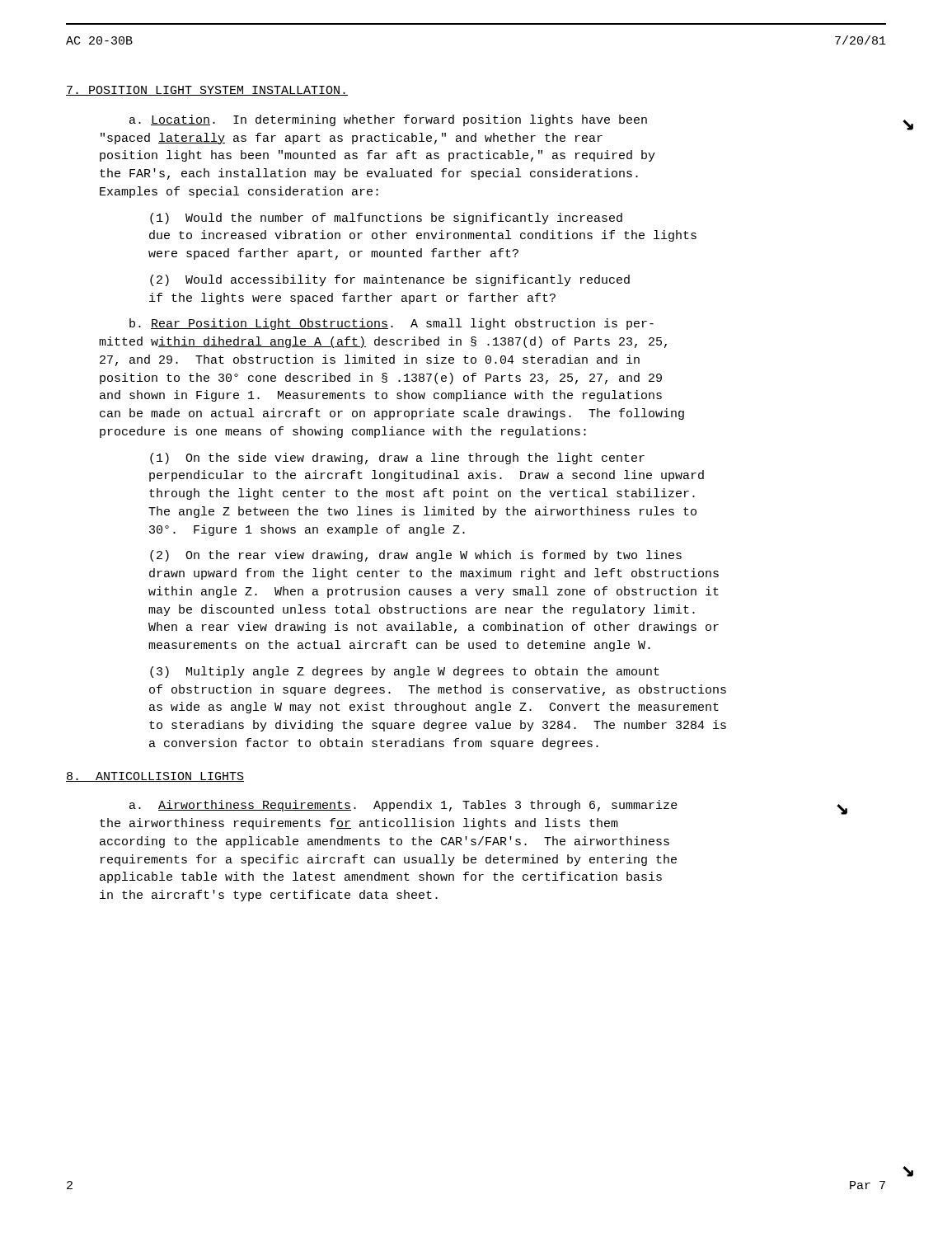Locate the text "7. POSITION LIGHT SYSTEM INSTALLATION."
This screenshot has height=1237, width=952.
click(207, 91)
